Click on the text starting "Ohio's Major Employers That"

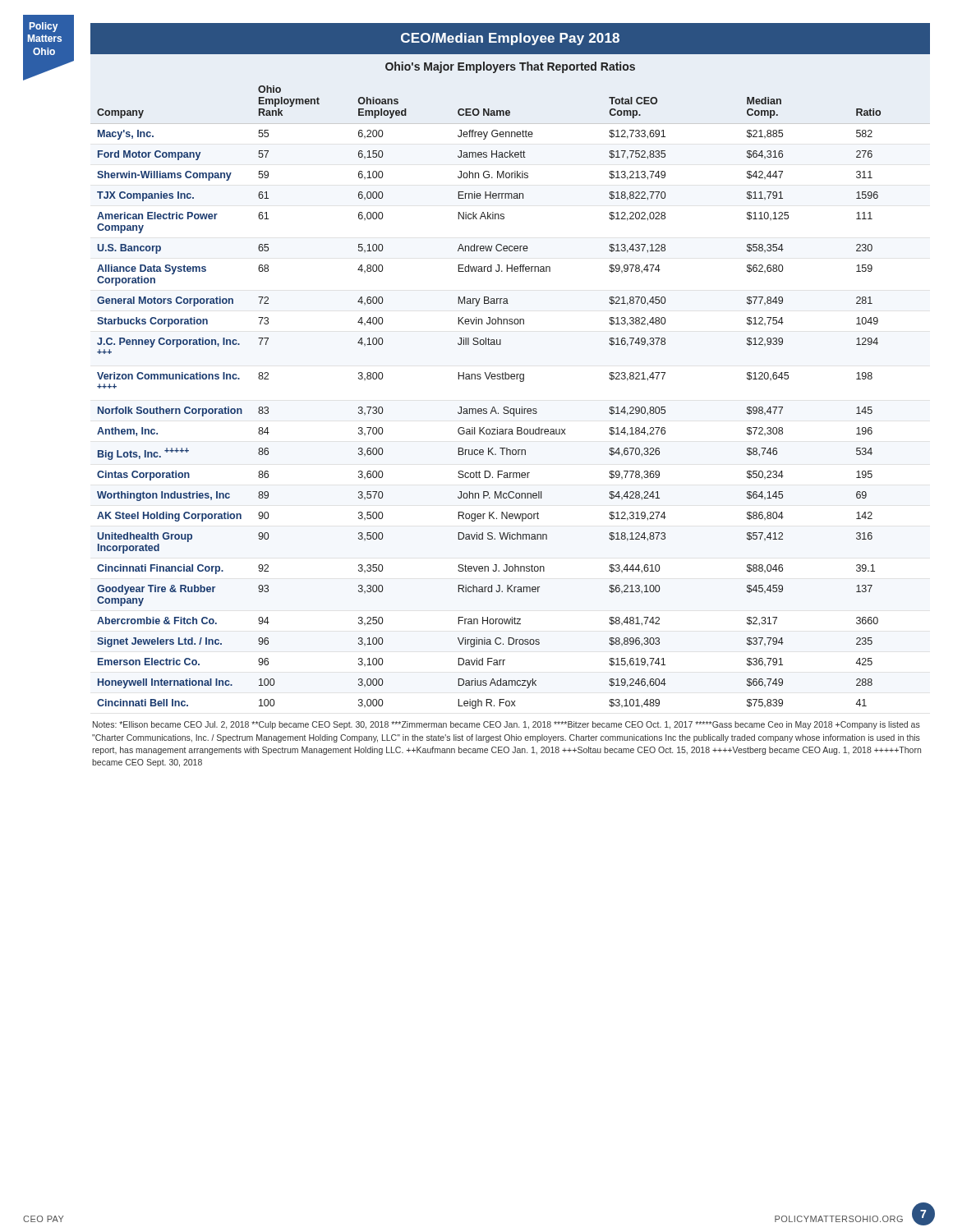coord(510,67)
